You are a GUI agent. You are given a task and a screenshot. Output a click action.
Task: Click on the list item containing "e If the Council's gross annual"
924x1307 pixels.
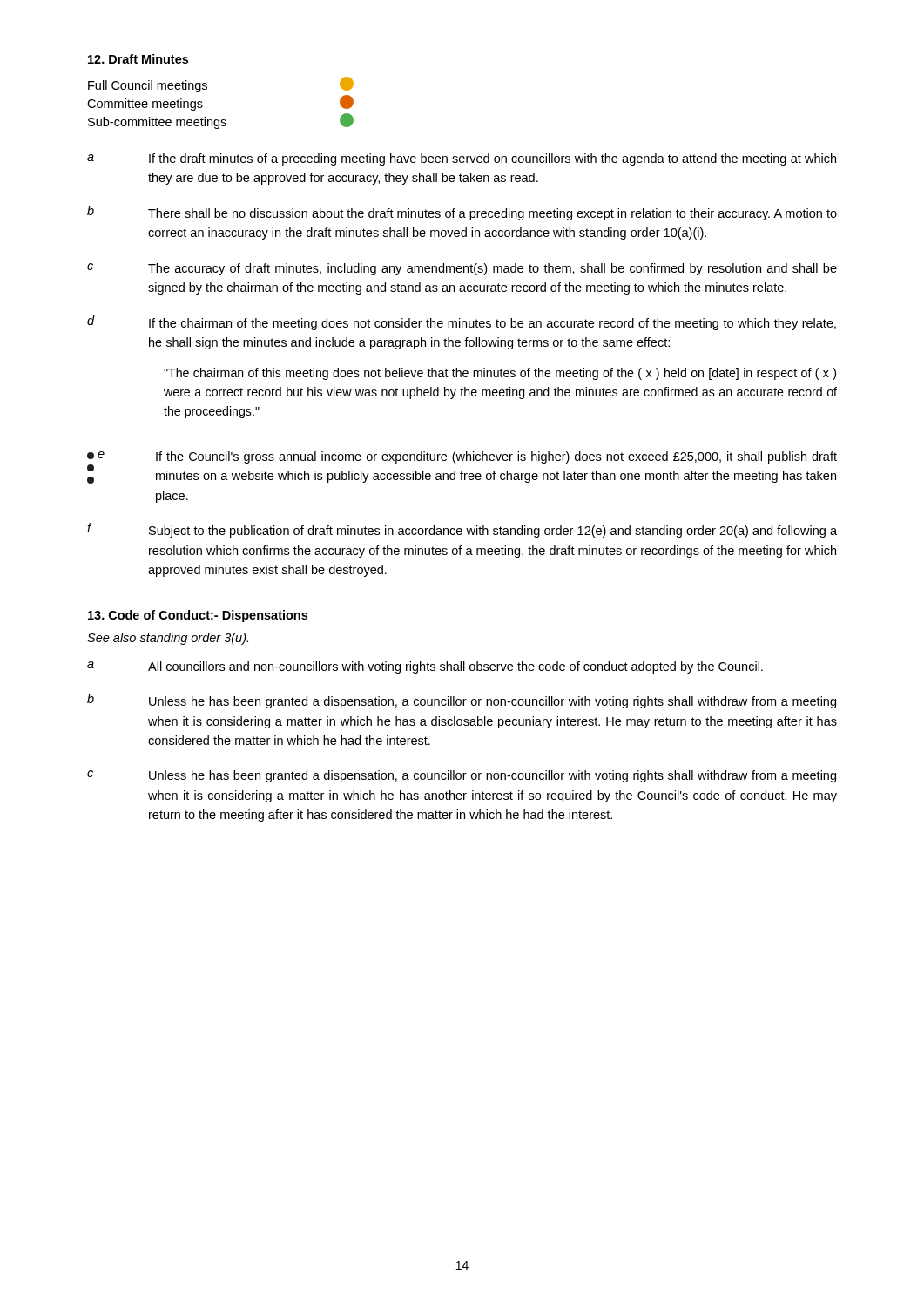(x=462, y=476)
